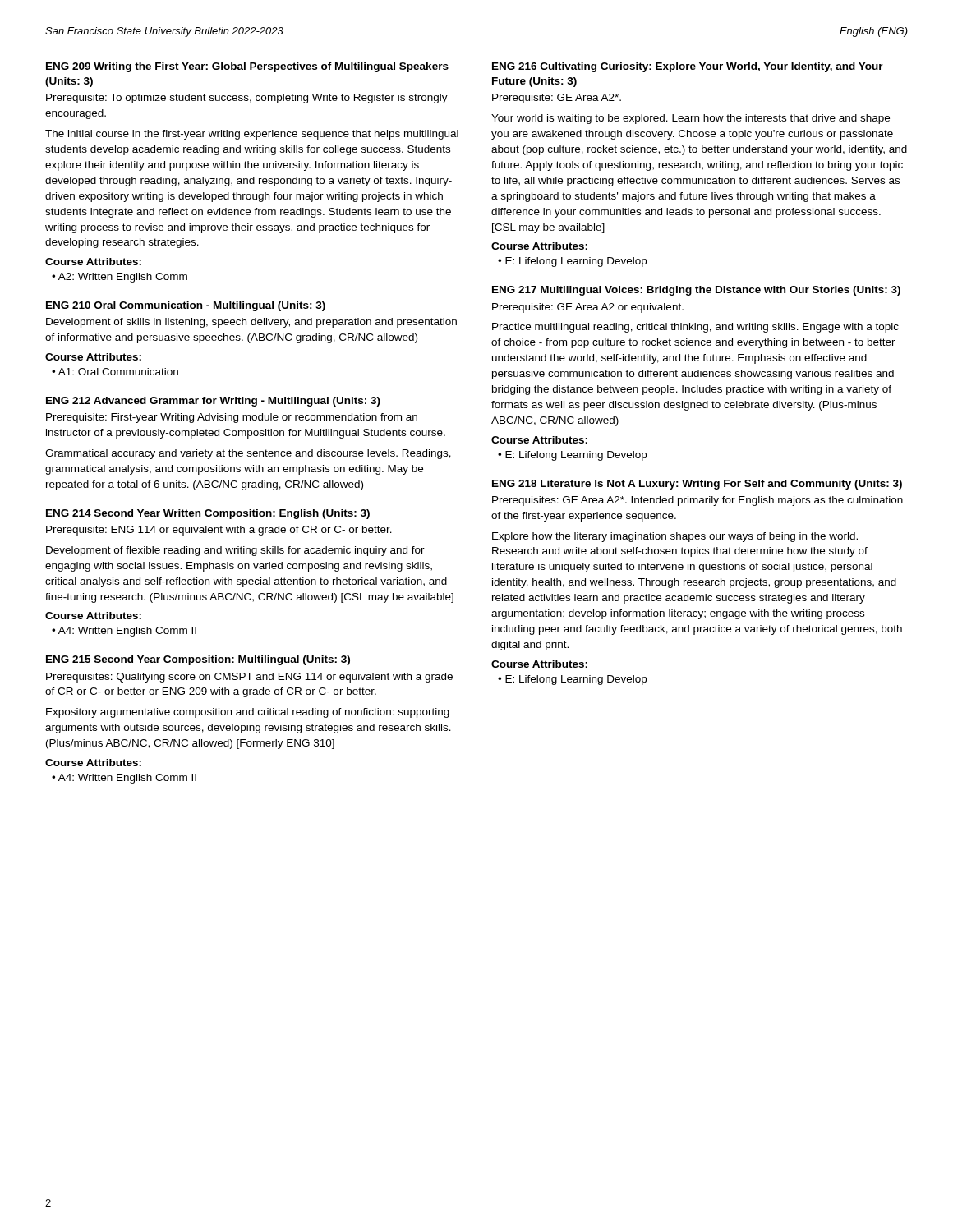Locate the section header containing "ENG 210 Oral Communication - Multilingual (Units: 3)"
The image size is (953, 1232).
pos(185,305)
